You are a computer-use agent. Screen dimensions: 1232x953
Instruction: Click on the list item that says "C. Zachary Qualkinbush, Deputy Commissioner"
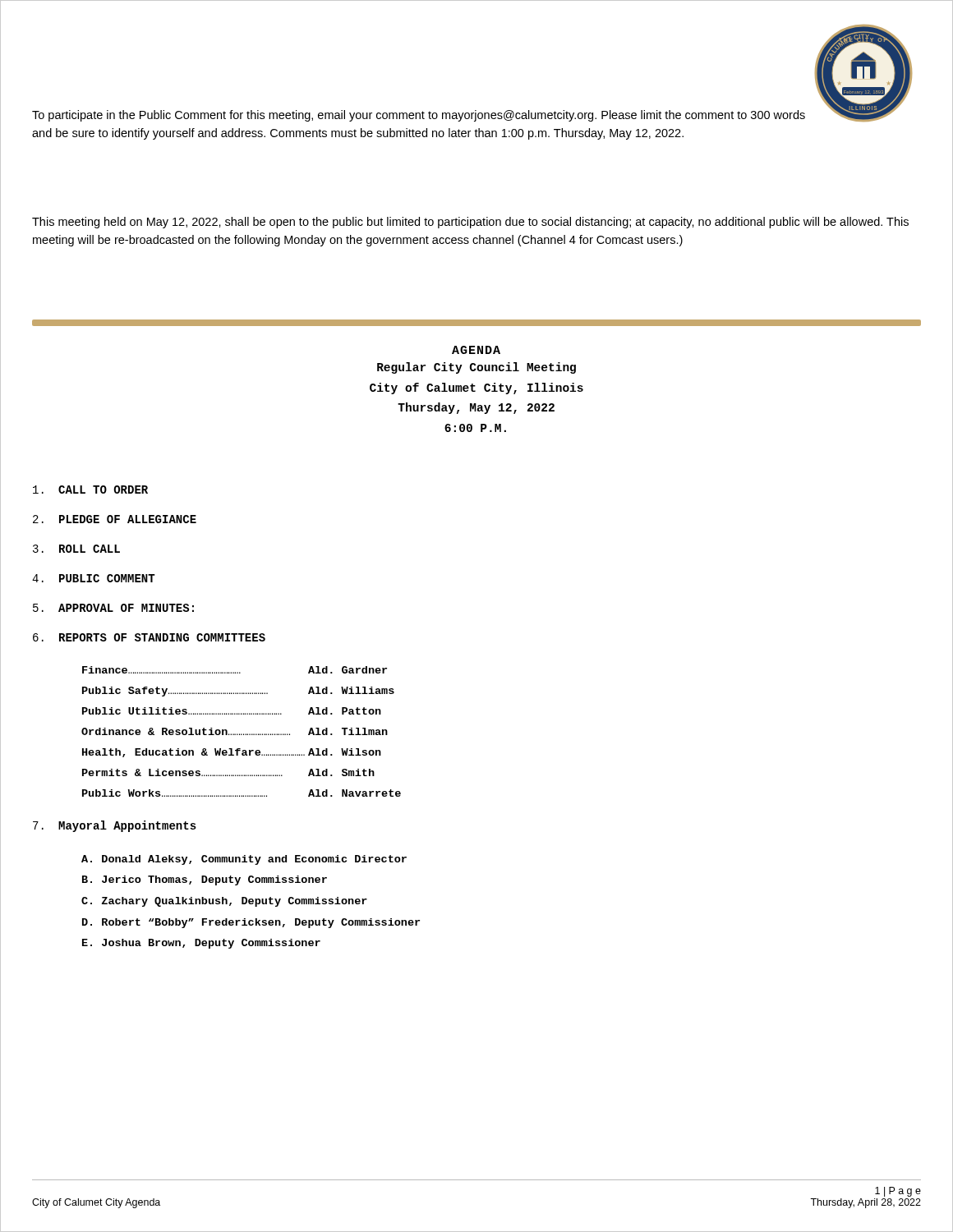click(x=224, y=901)
